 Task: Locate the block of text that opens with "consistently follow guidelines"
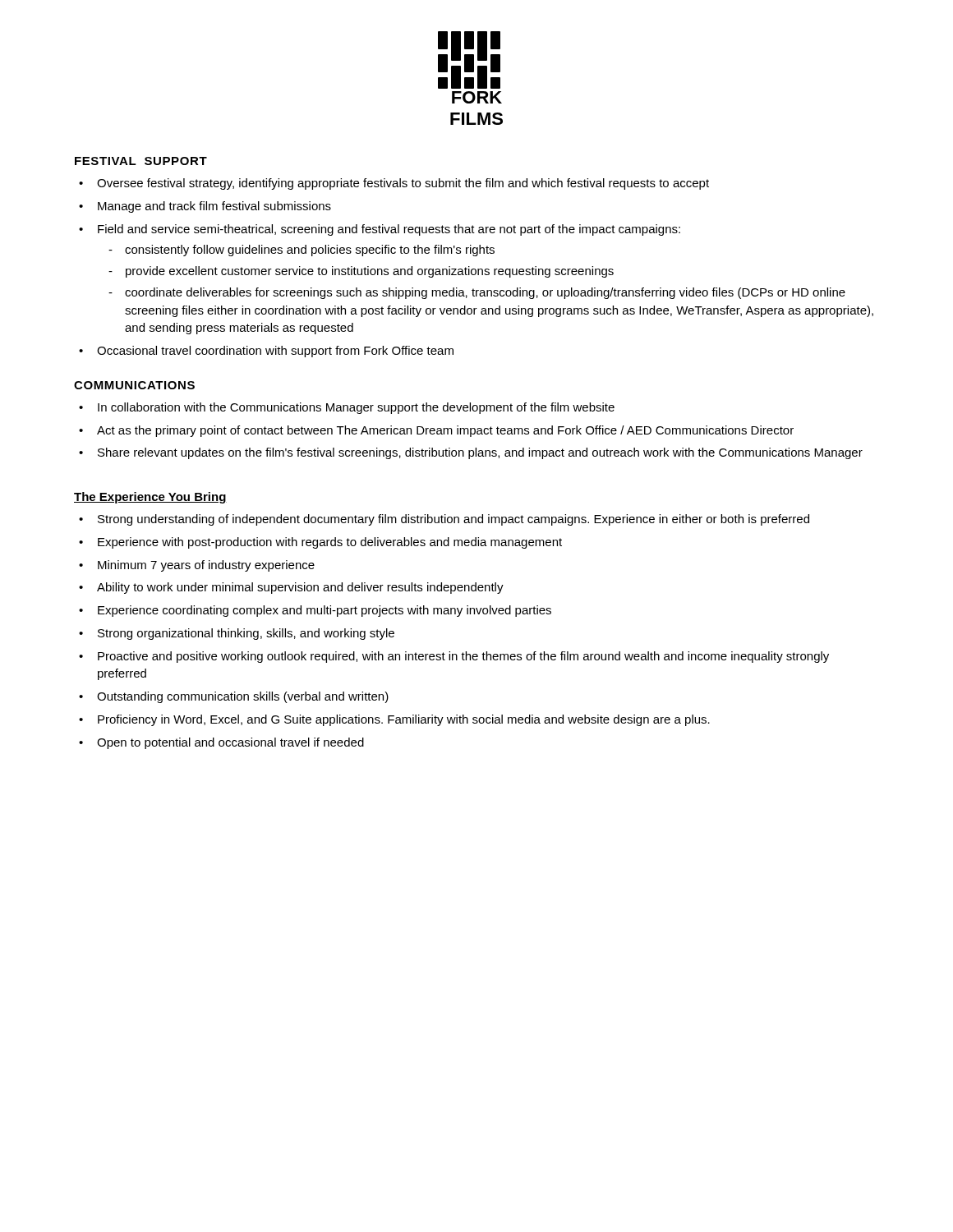[x=310, y=249]
